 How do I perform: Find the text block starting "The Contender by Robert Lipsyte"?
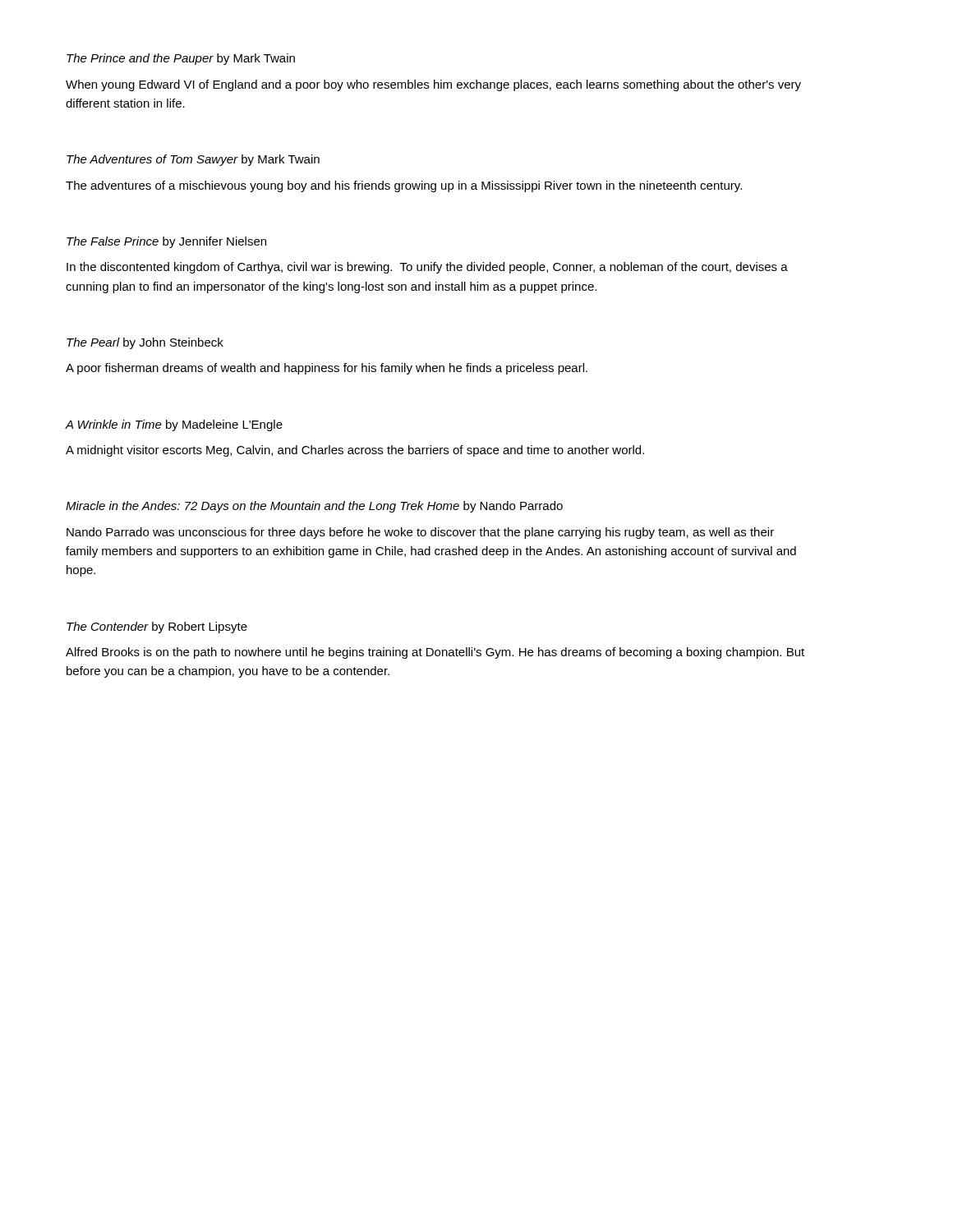click(x=157, y=626)
